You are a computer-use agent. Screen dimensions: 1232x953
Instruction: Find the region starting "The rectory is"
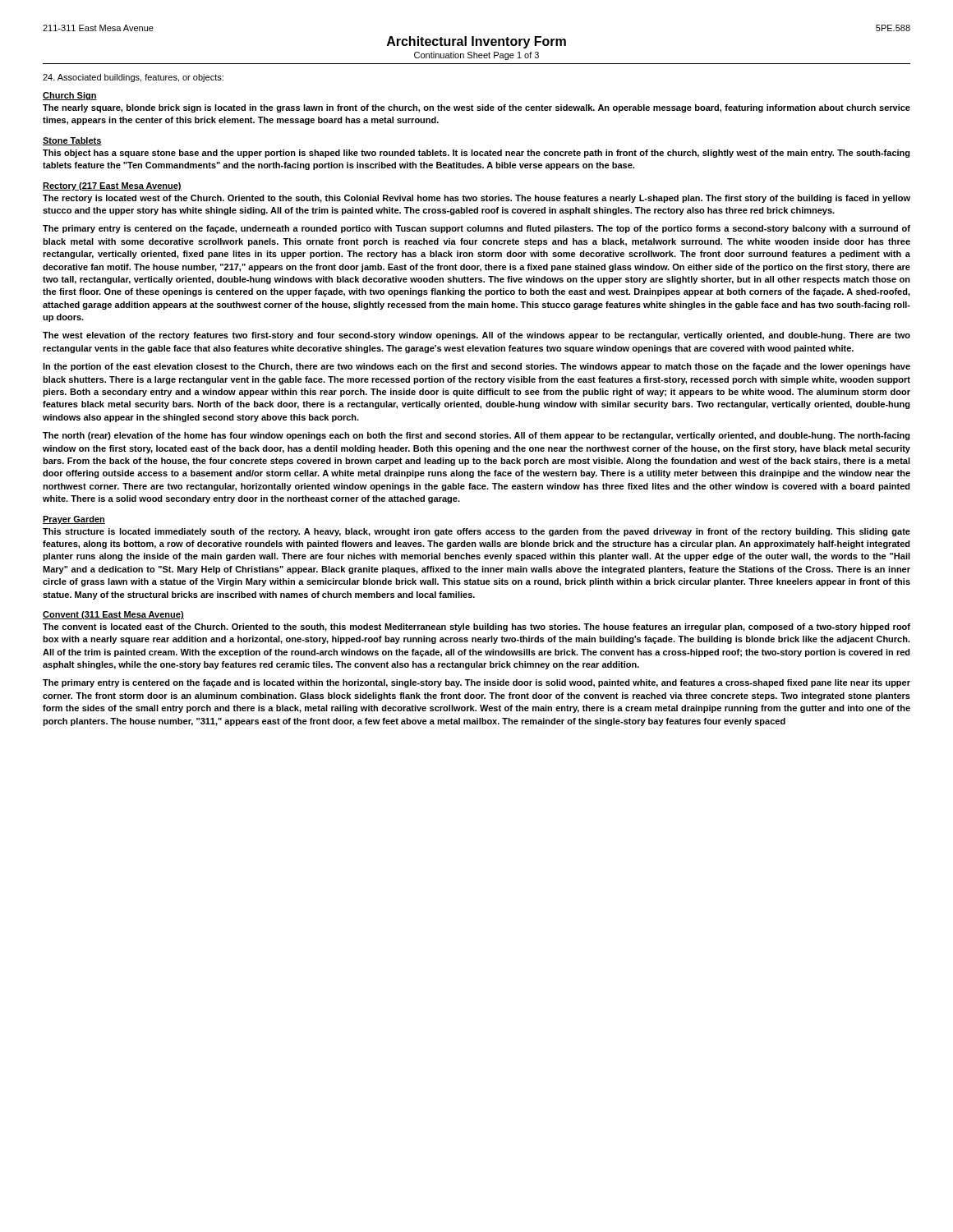476,349
